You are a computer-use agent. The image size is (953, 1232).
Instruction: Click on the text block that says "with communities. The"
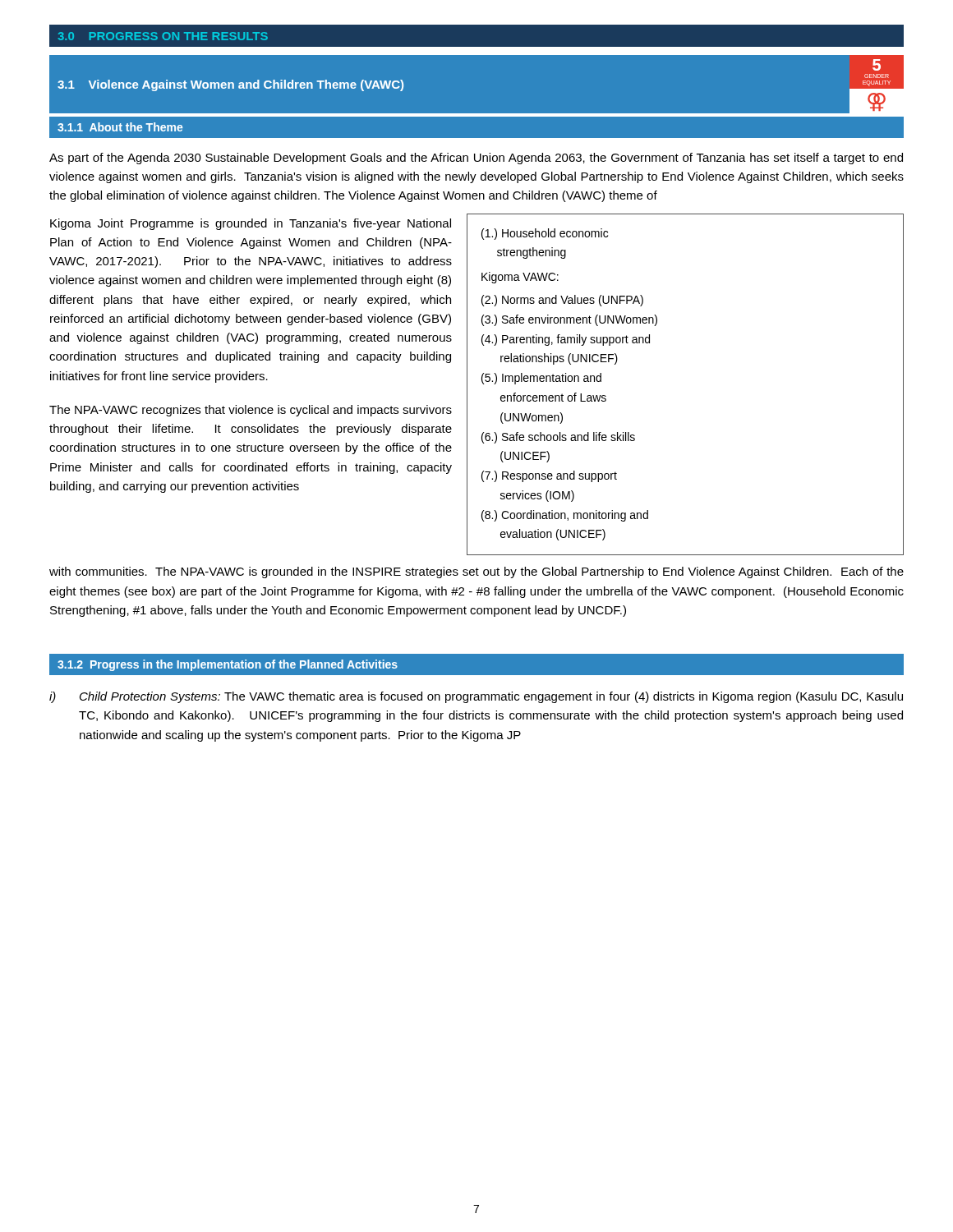(476, 591)
